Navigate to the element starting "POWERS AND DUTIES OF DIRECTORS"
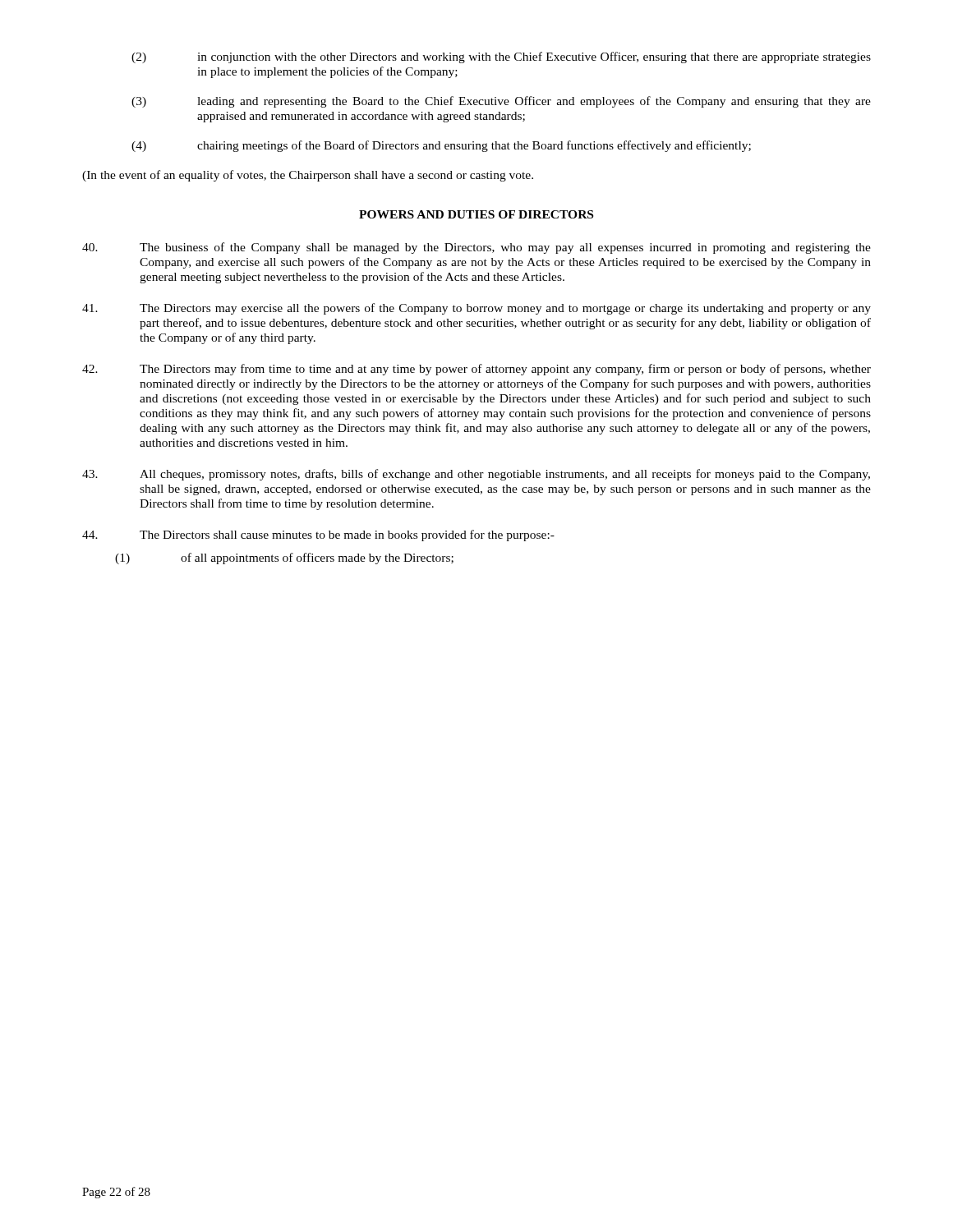The image size is (953, 1232). click(x=476, y=214)
